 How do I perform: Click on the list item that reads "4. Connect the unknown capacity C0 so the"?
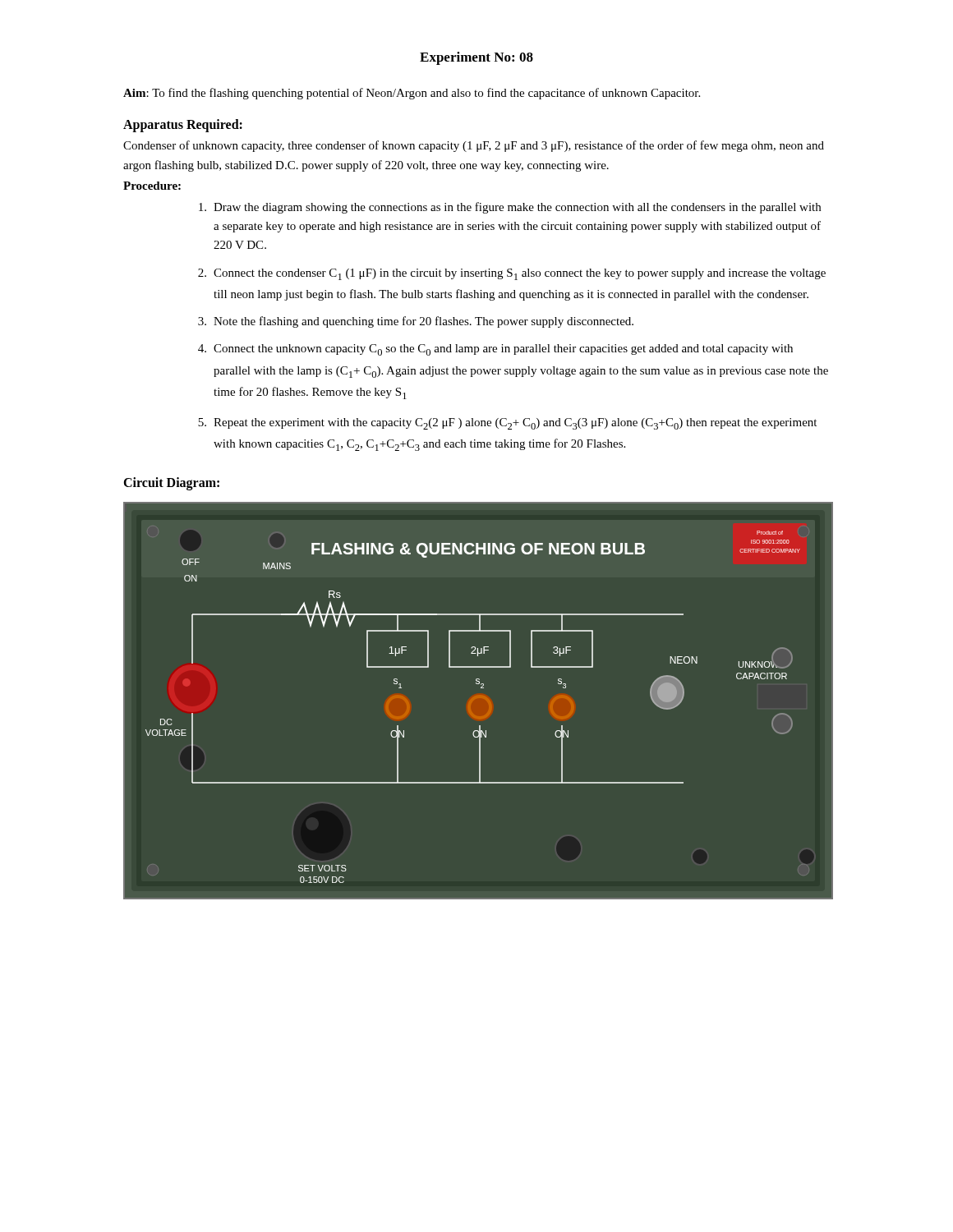click(x=509, y=372)
